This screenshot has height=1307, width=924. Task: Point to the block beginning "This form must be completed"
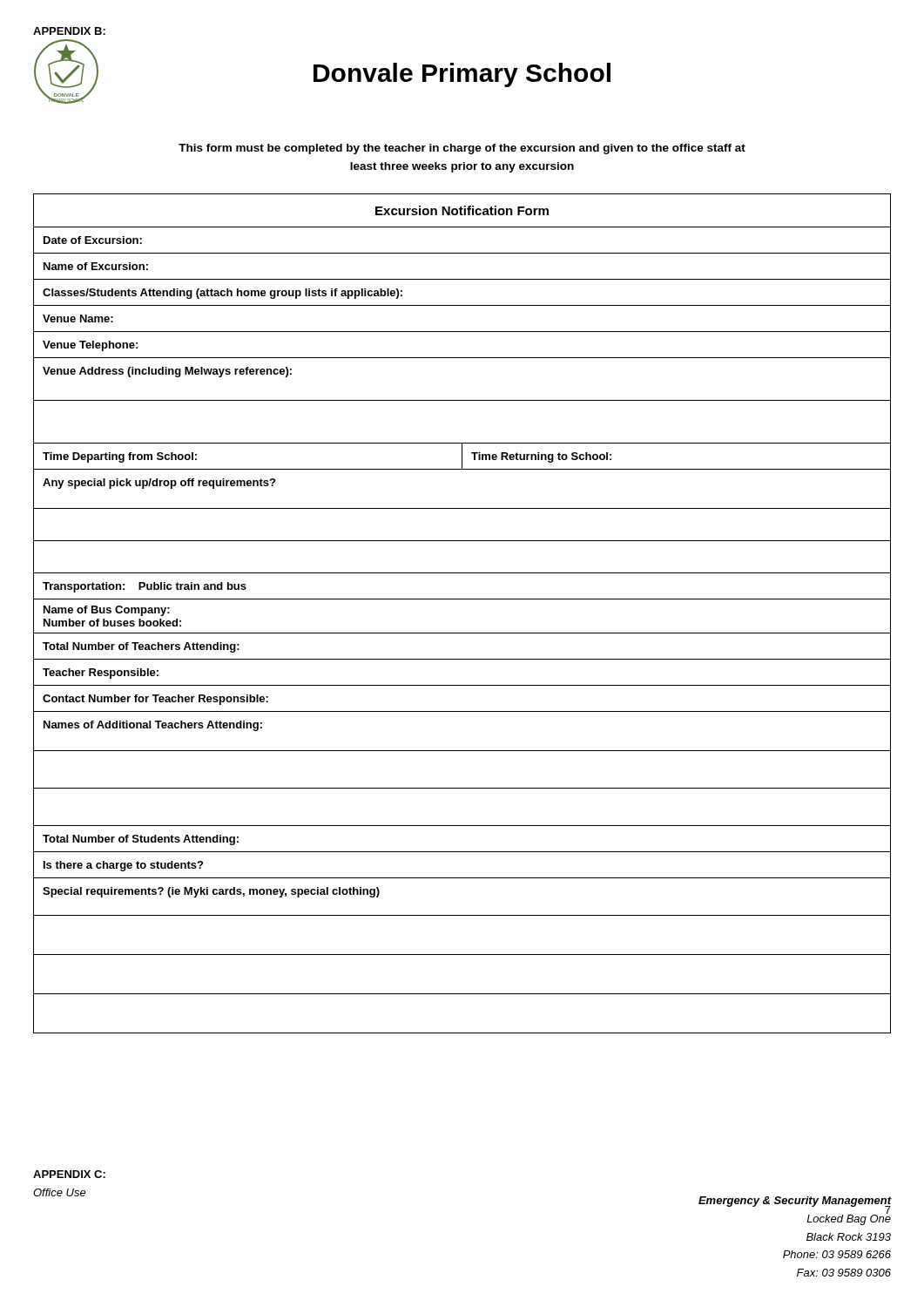coord(462,157)
